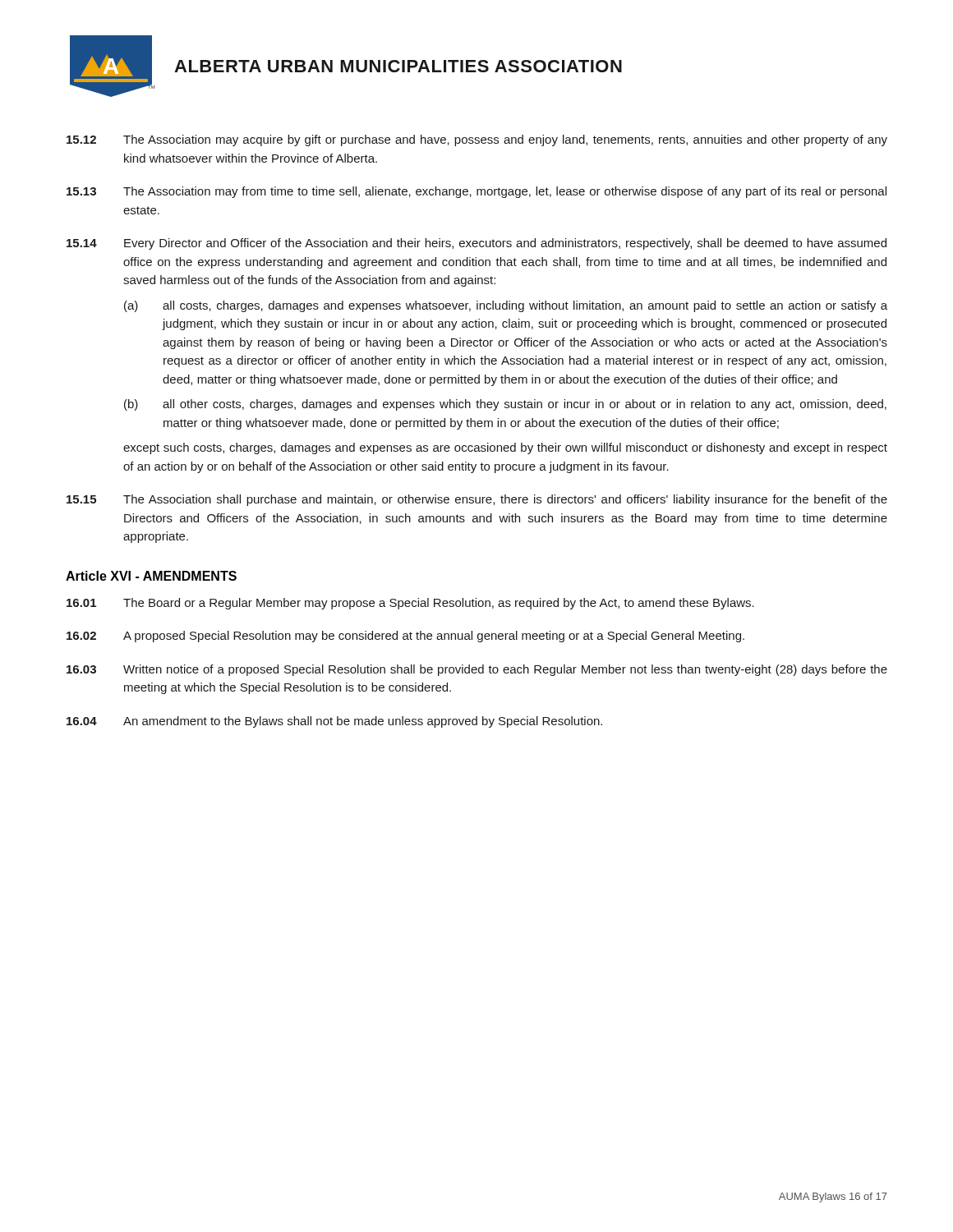Find the list item that says "15.13 The Association may"

click(x=476, y=201)
